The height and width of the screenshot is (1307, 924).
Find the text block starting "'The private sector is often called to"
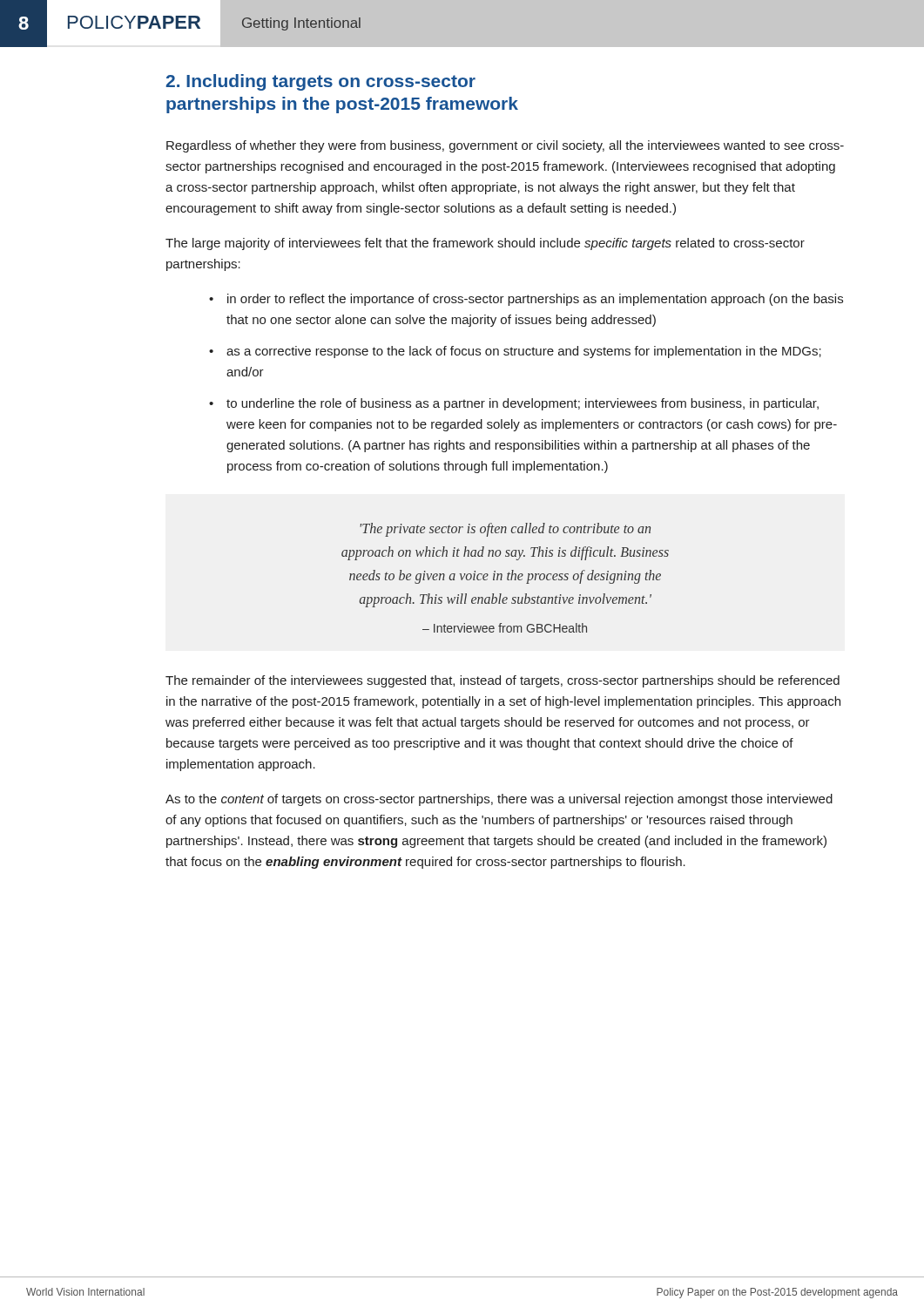[505, 576]
